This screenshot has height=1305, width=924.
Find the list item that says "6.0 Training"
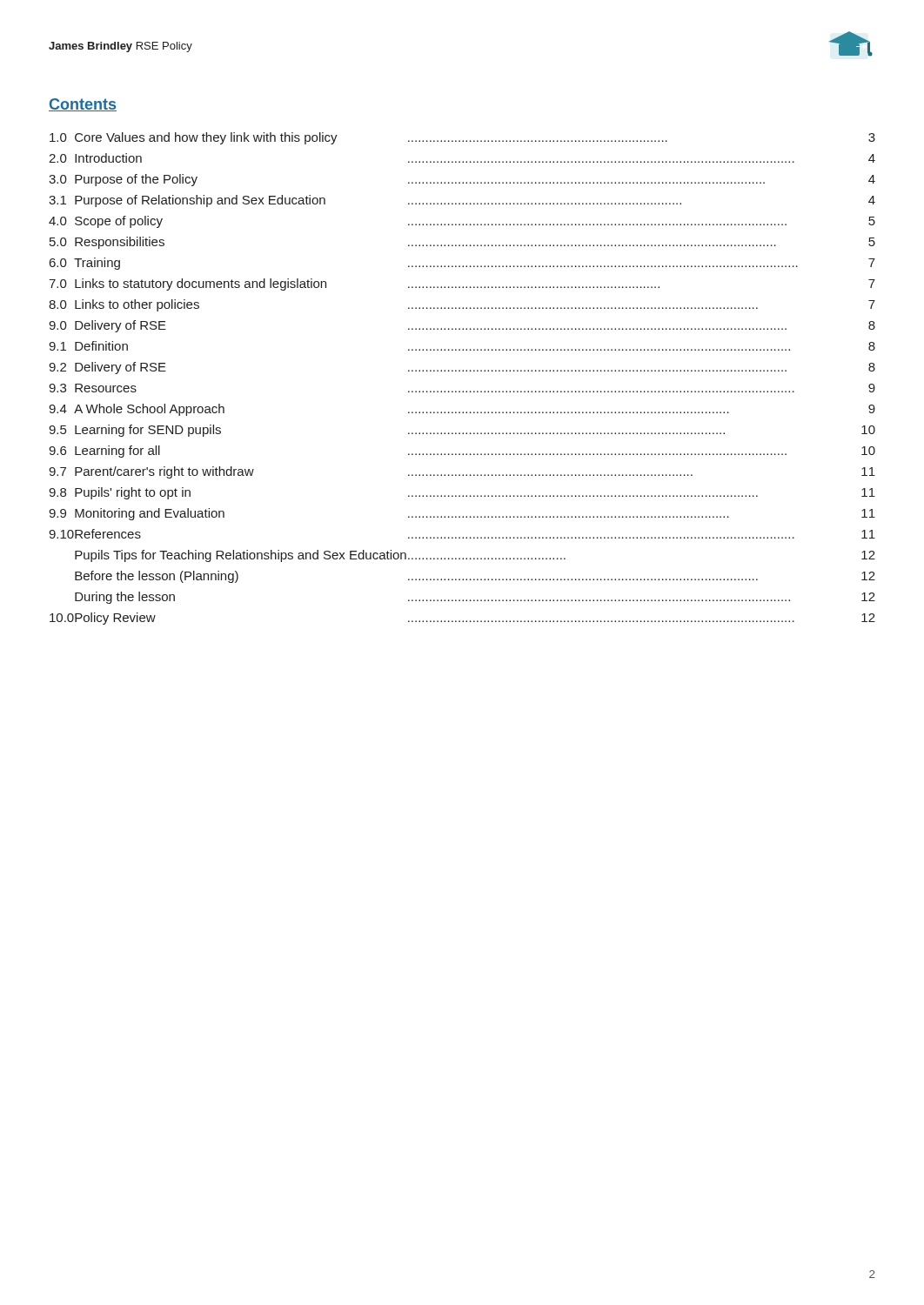point(462,262)
